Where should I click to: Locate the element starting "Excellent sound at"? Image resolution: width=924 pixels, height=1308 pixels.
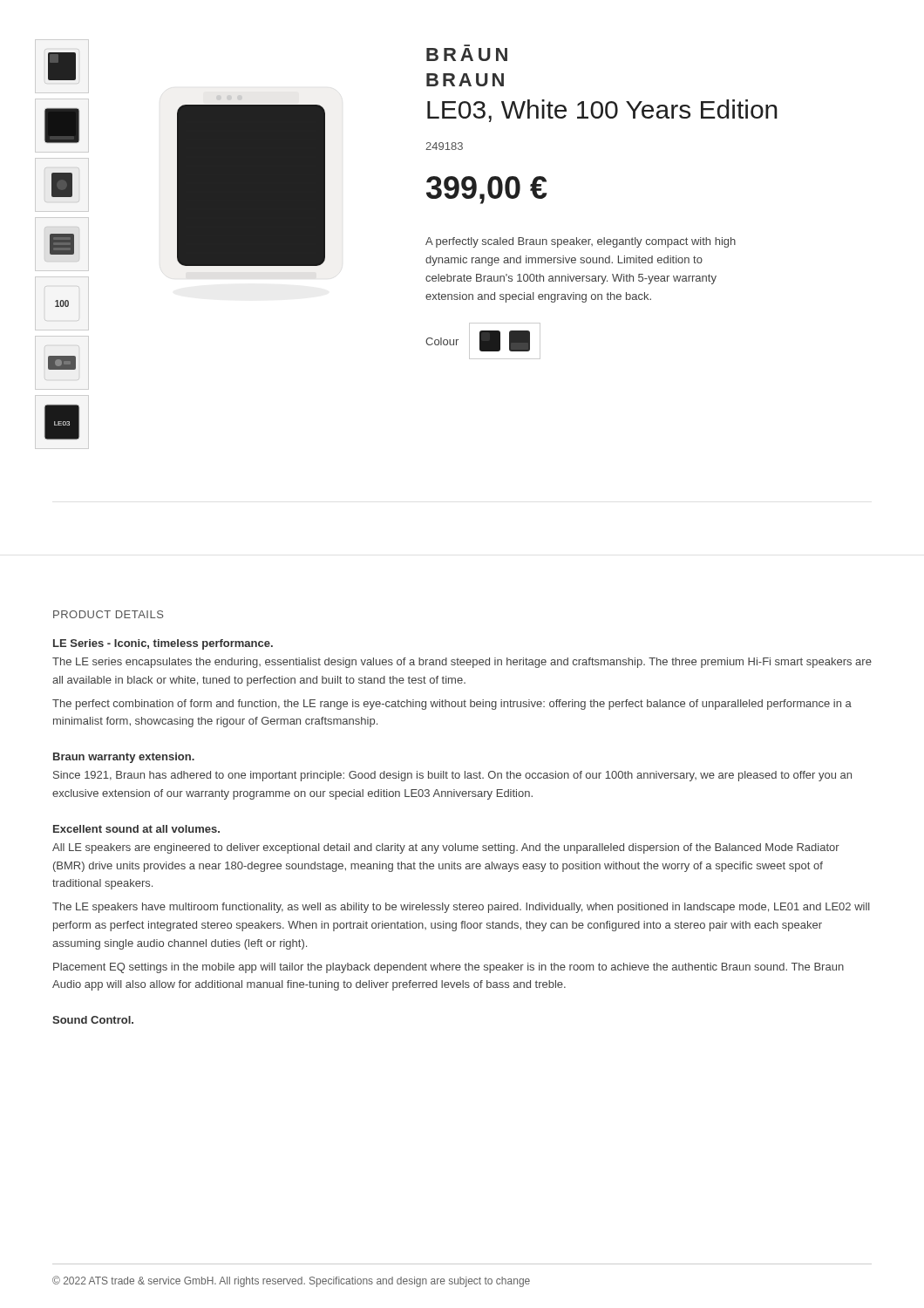pos(462,908)
